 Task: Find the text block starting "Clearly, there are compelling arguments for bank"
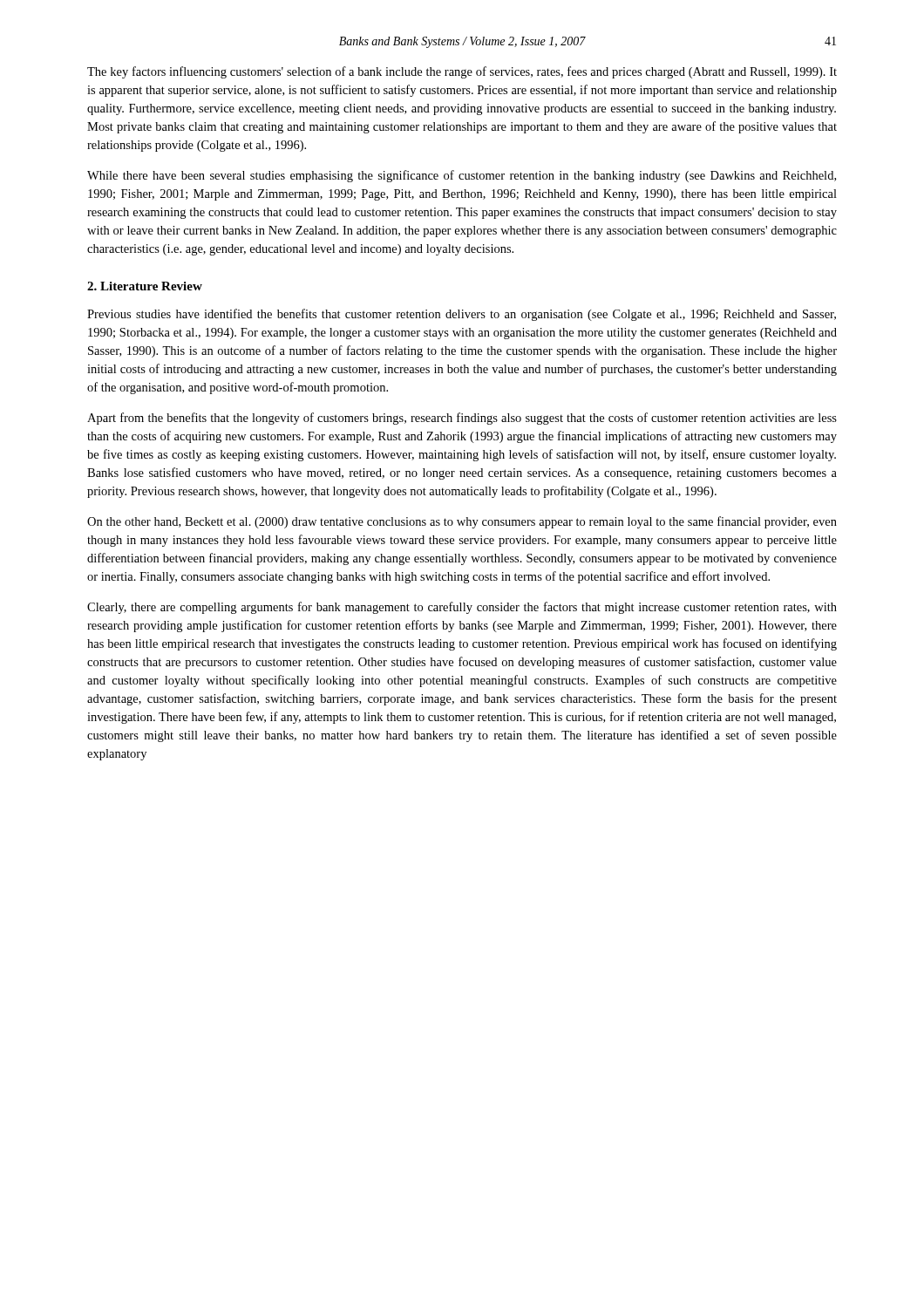tap(462, 680)
